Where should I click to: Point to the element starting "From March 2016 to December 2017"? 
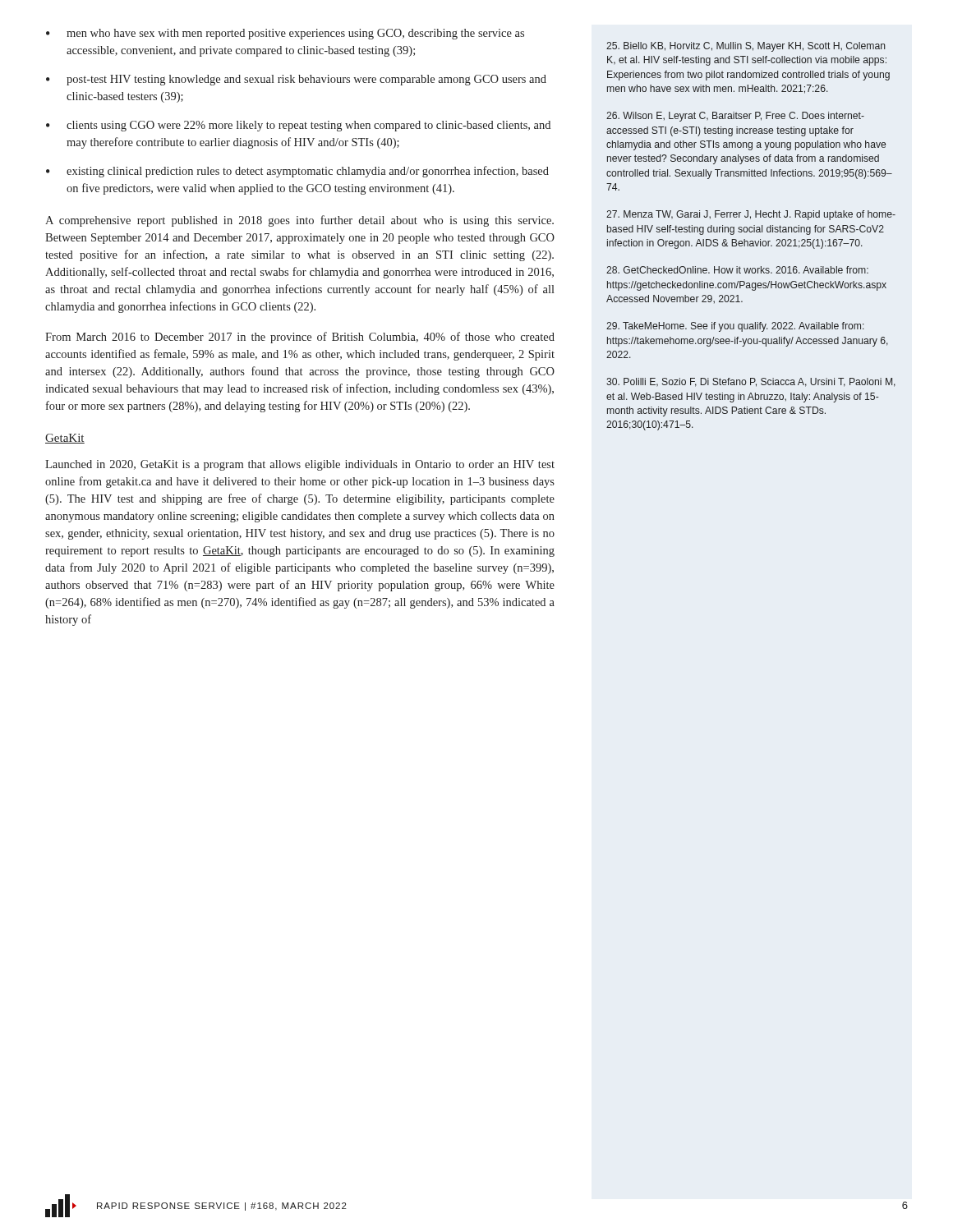click(x=300, y=371)
